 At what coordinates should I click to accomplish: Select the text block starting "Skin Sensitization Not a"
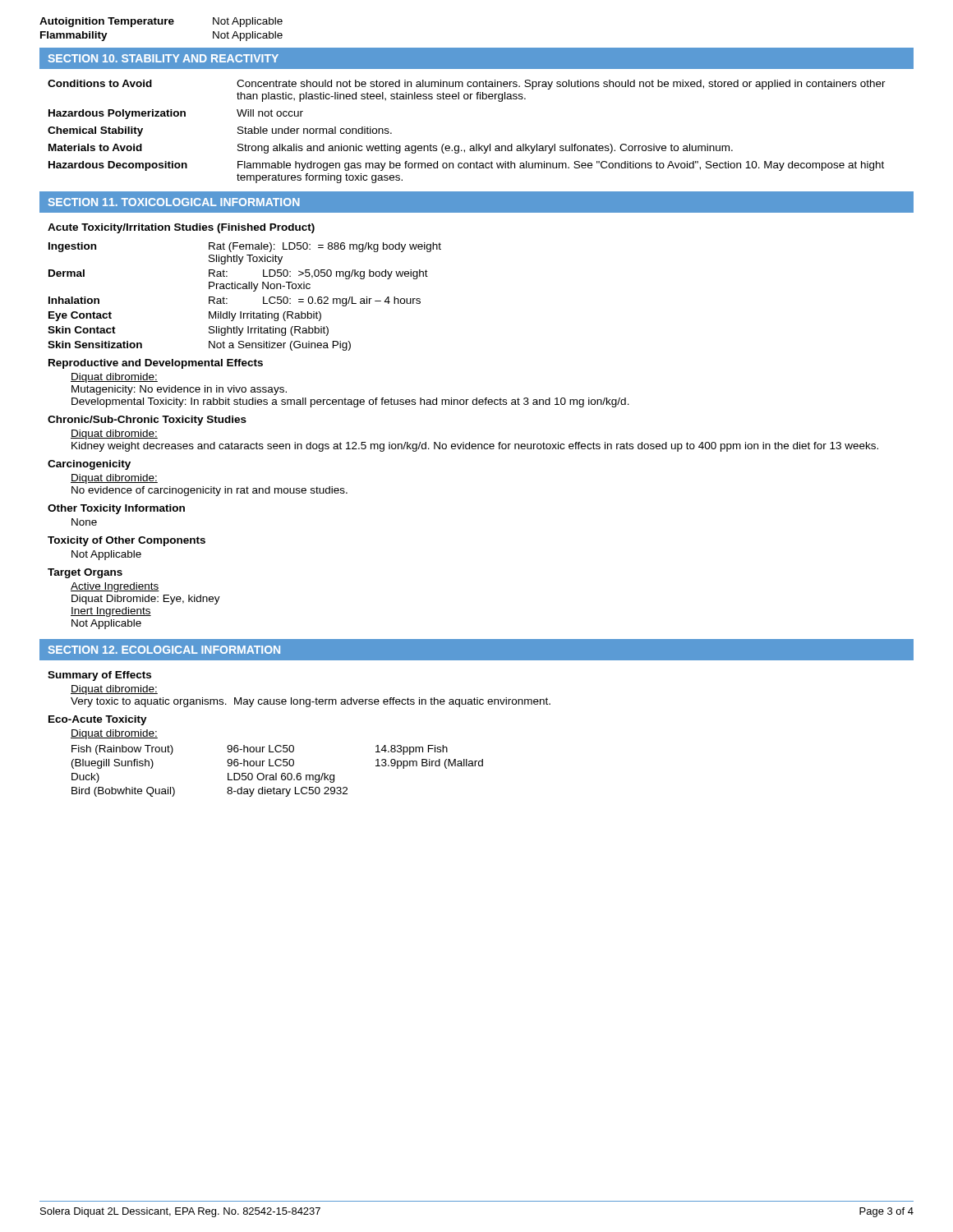click(x=97, y=345)
